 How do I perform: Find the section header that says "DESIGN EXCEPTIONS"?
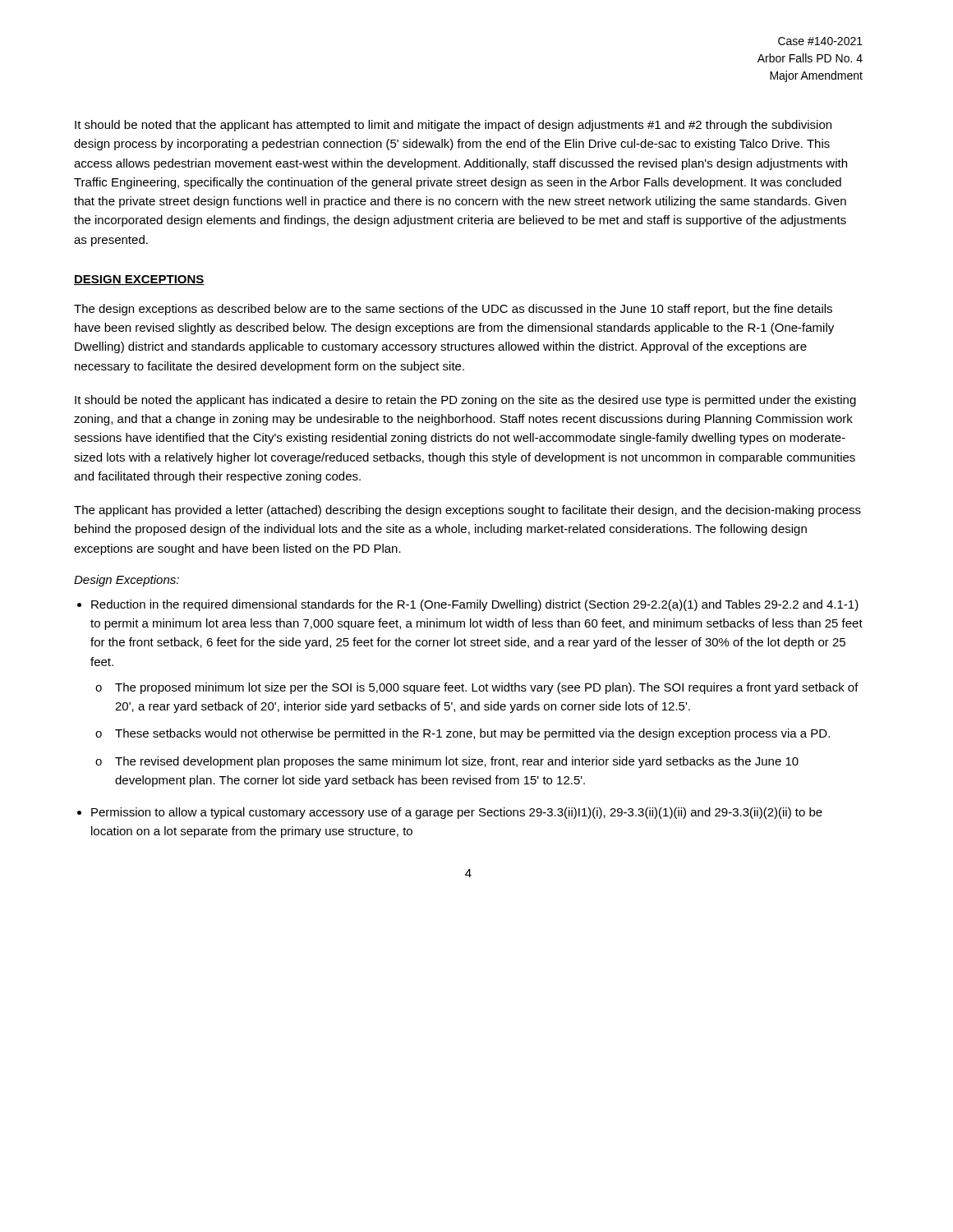[x=139, y=279]
